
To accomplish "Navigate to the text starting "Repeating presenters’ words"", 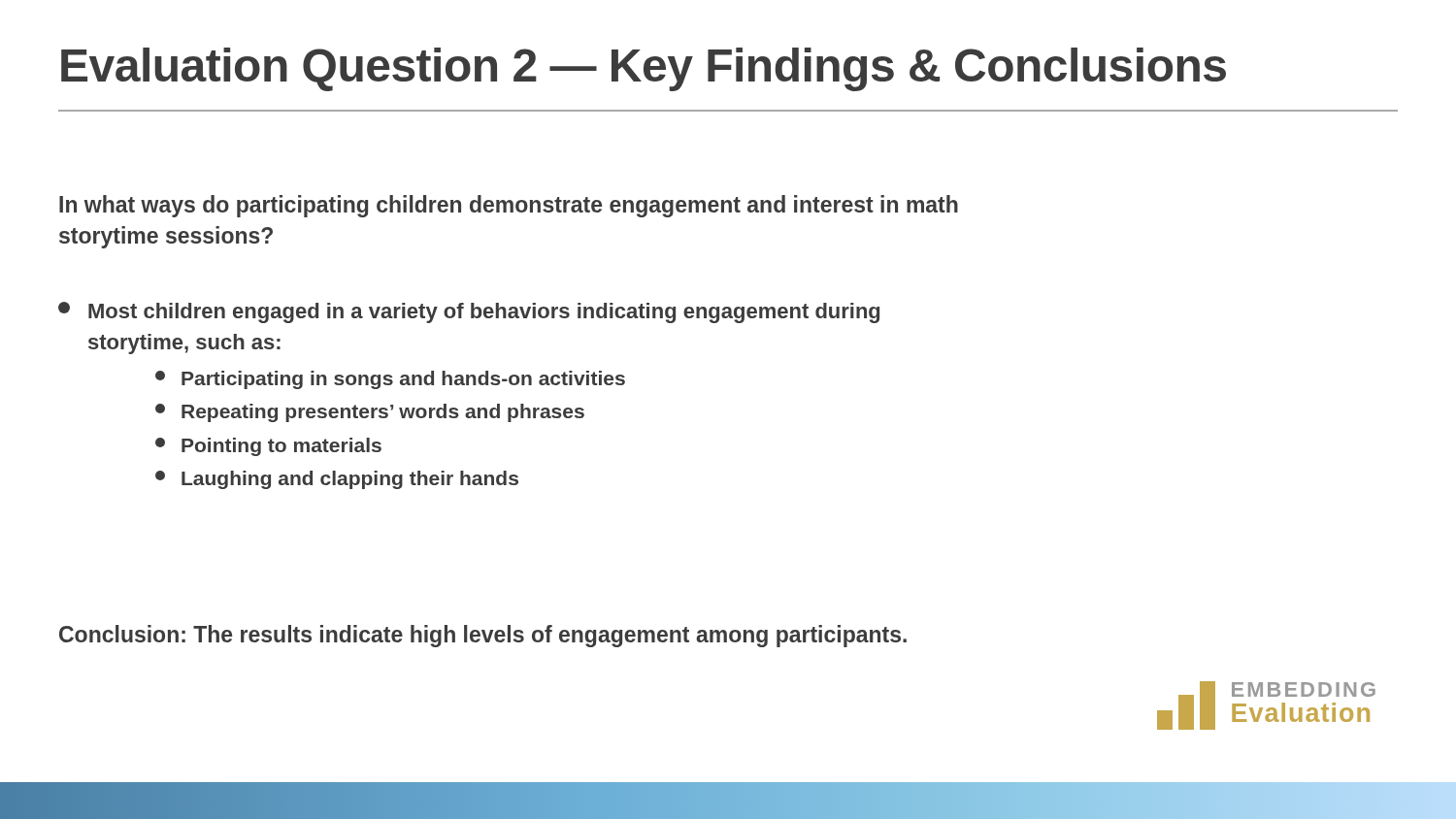I will [x=370, y=412].
